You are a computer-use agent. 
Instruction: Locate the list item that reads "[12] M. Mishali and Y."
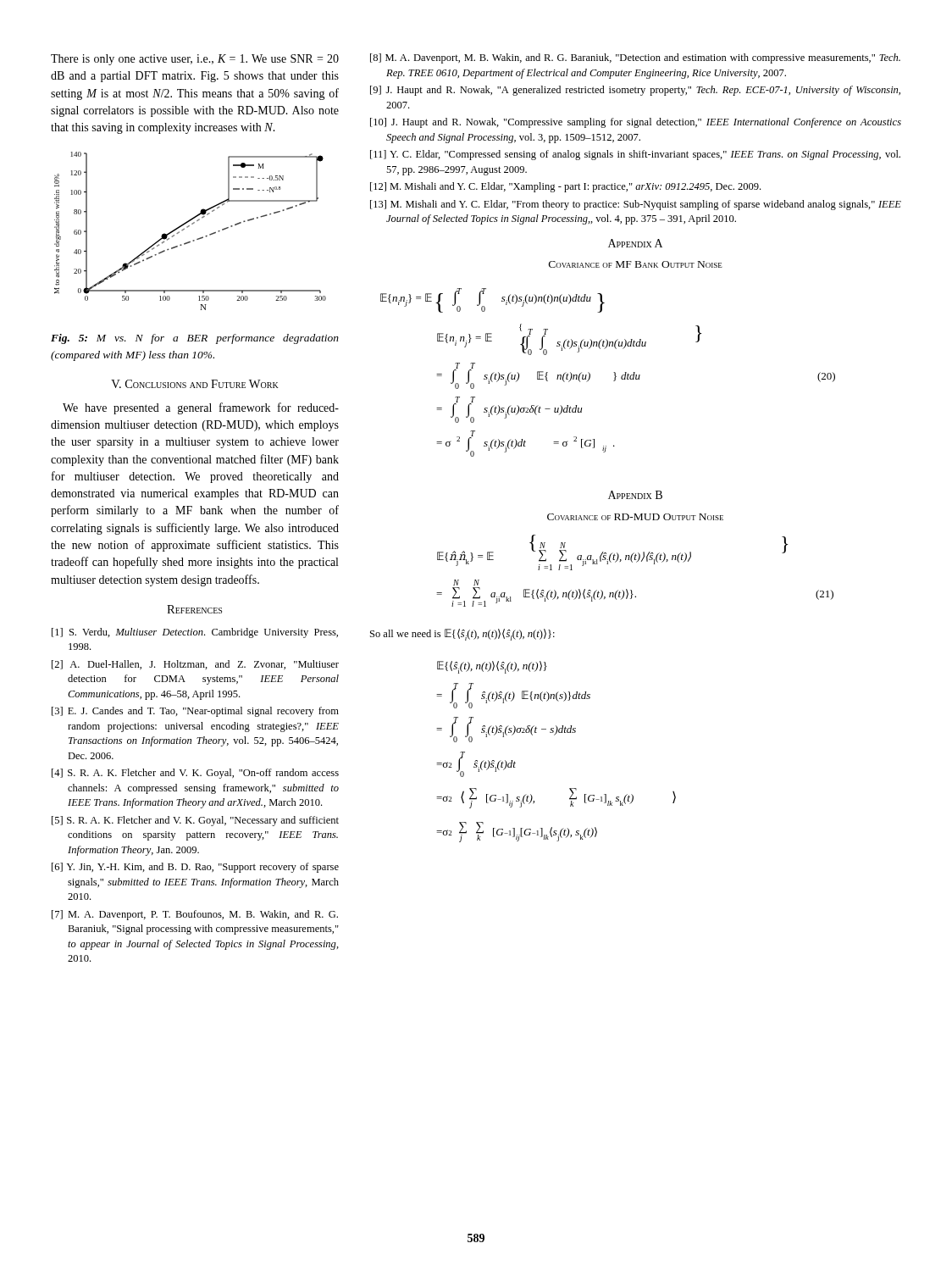(635, 187)
